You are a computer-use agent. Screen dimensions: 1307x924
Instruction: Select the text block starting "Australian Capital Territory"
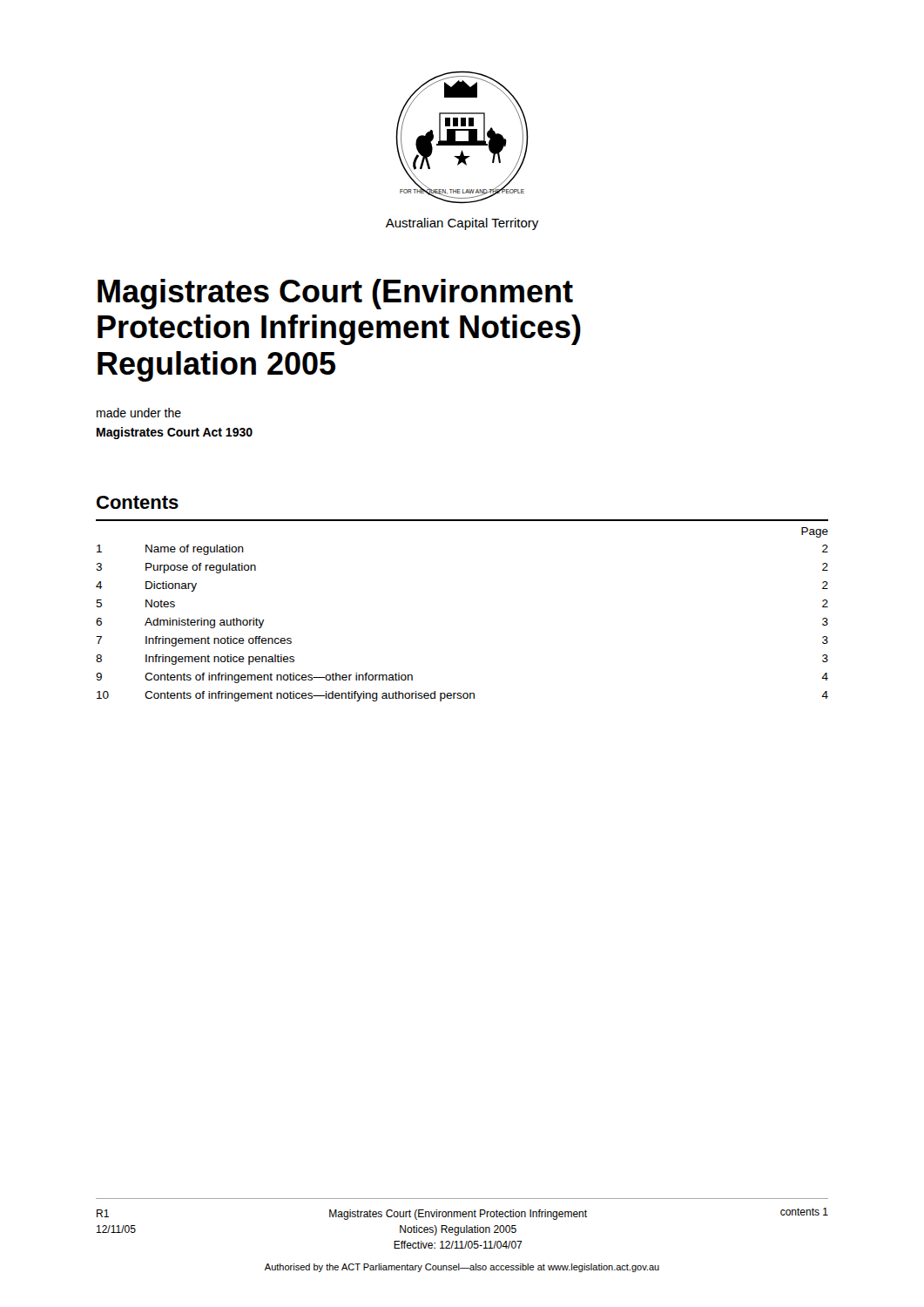pos(462,223)
